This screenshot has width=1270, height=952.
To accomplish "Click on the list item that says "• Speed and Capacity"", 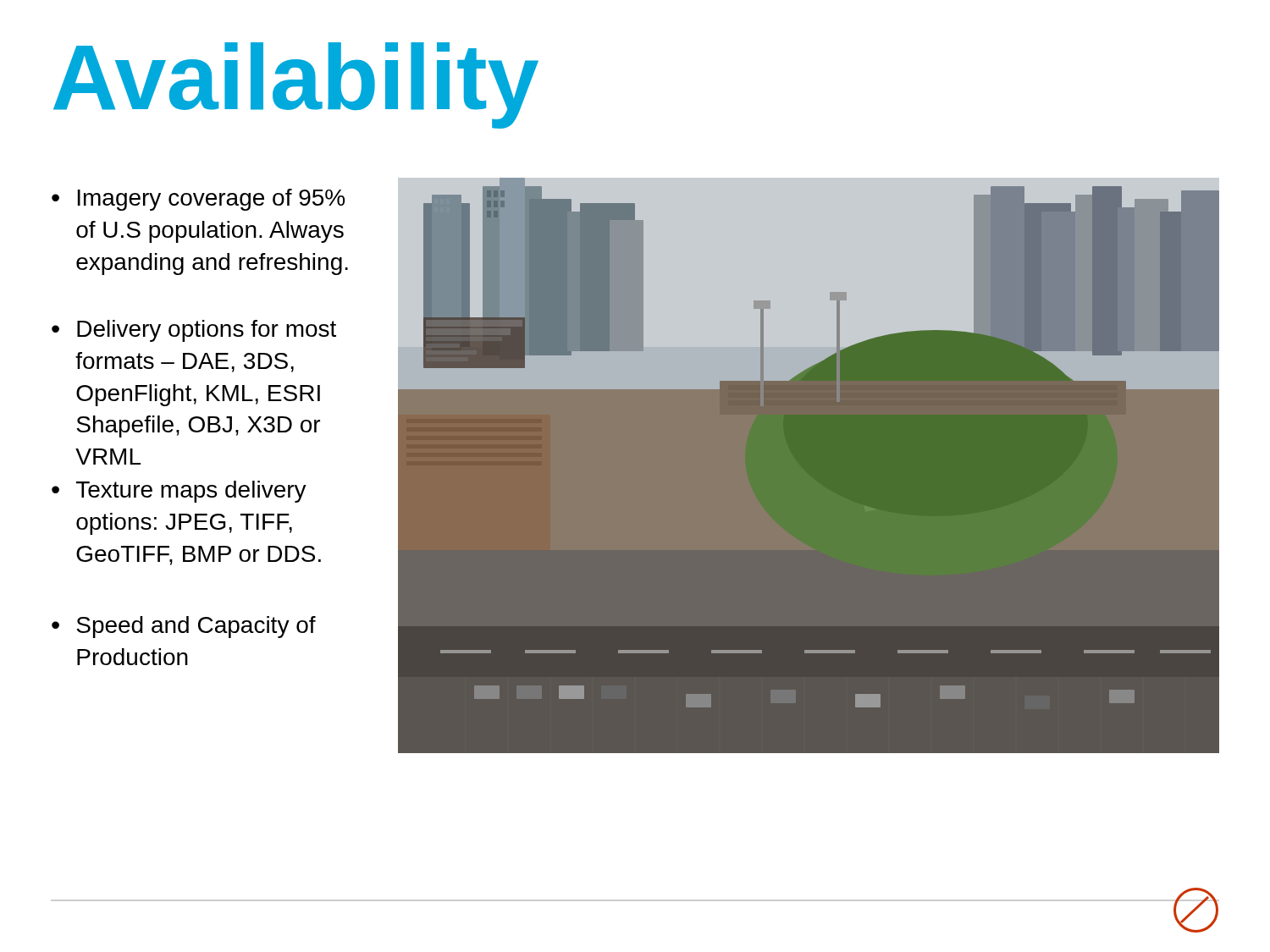I will coord(207,641).
